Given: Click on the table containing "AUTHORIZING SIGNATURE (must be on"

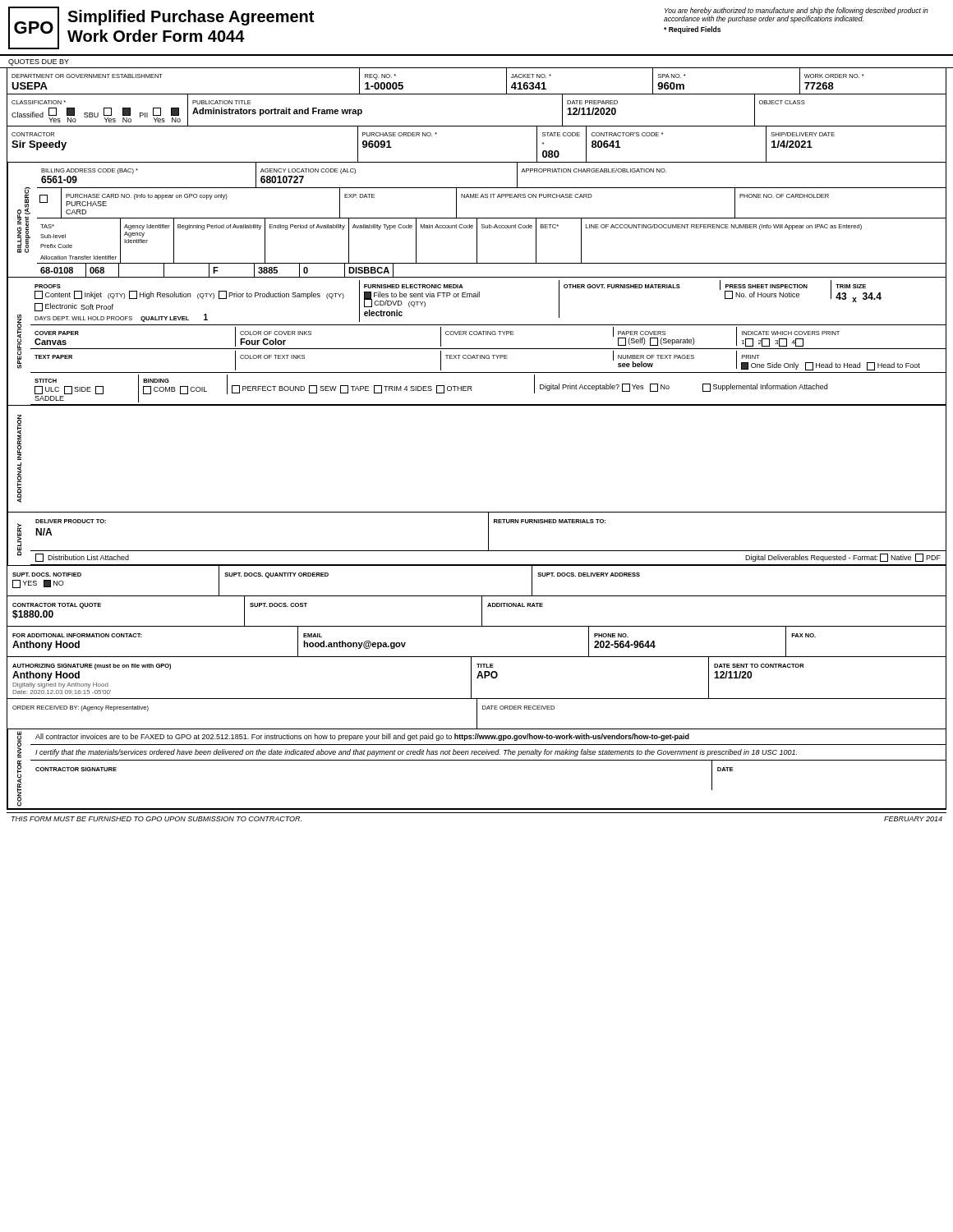Looking at the screenshot, I should click(x=476, y=678).
